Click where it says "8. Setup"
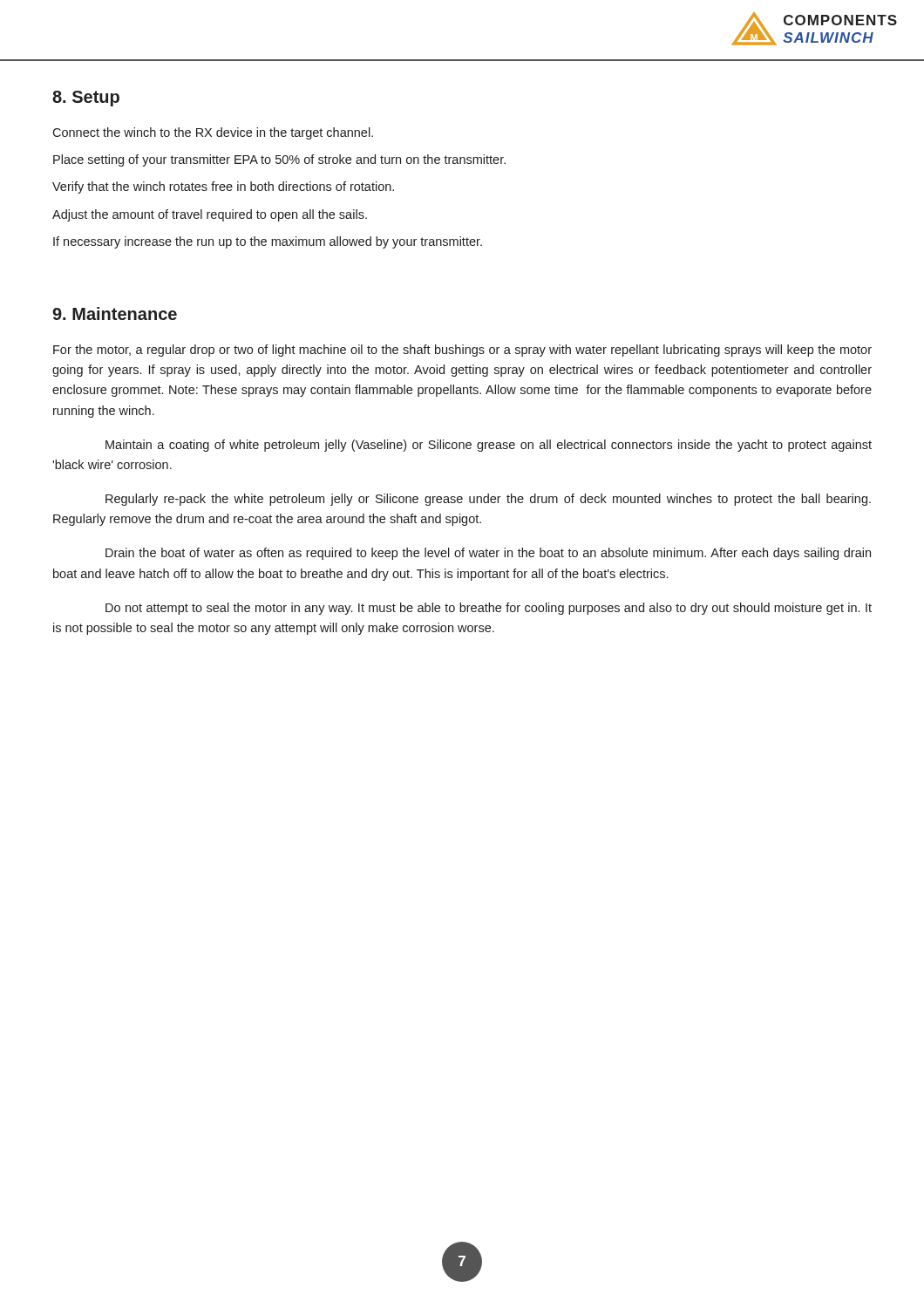 [86, 97]
